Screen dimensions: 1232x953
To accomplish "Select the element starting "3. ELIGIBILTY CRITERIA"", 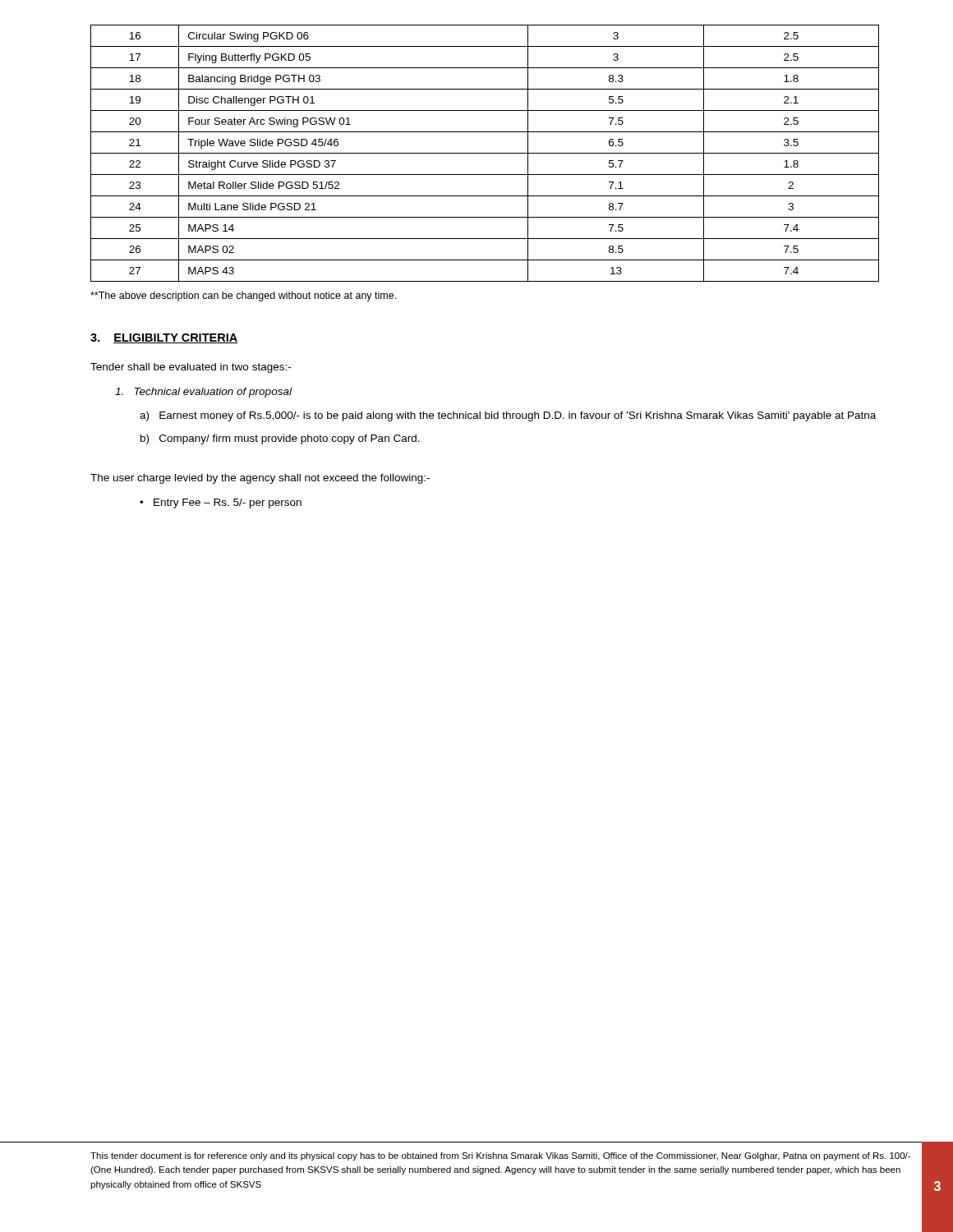I will point(164,338).
